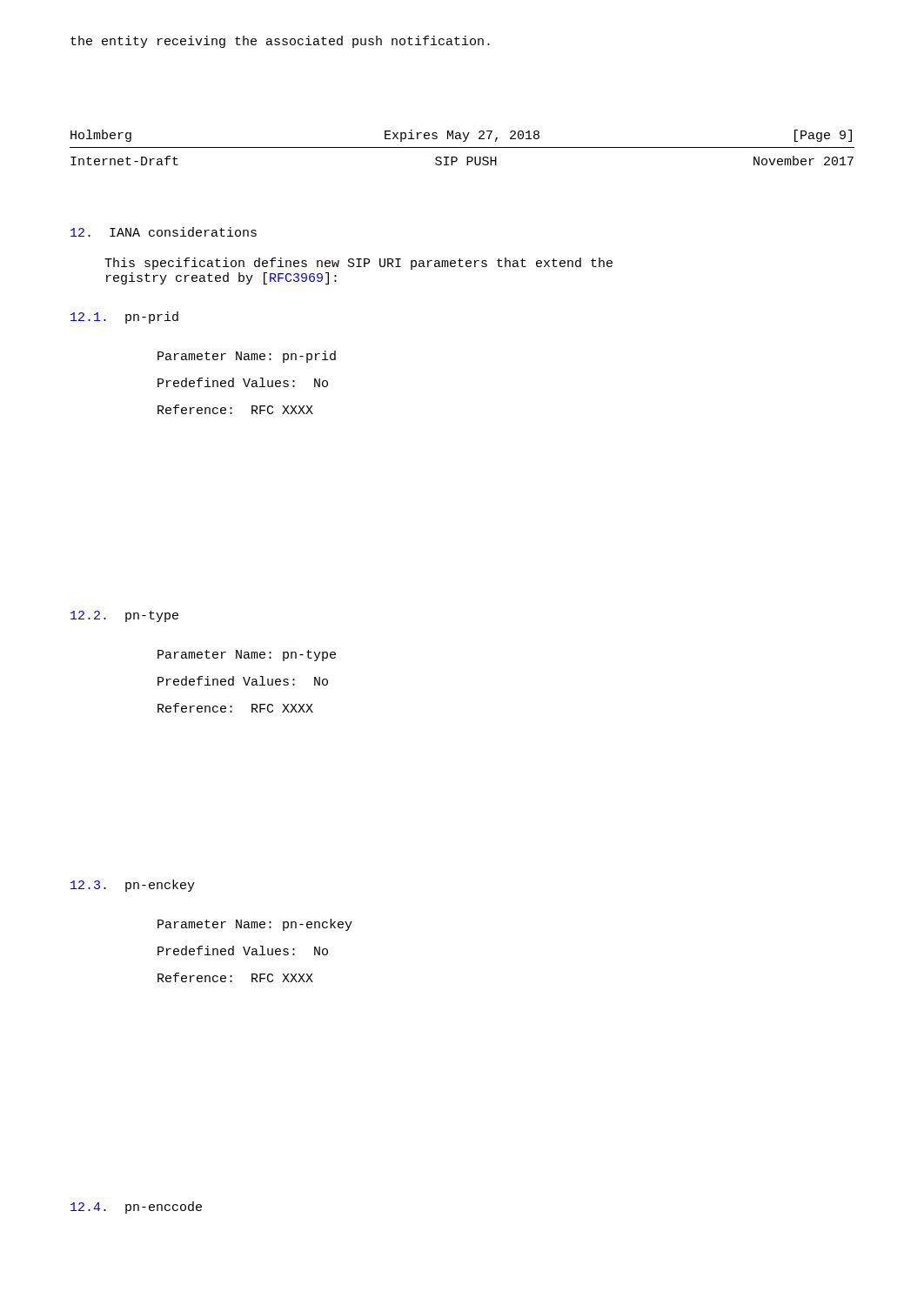Select the passage starting "Parameter Name: pn-prid Predefined Values:"
924x1305 pixels.
[x=247, y=357]
